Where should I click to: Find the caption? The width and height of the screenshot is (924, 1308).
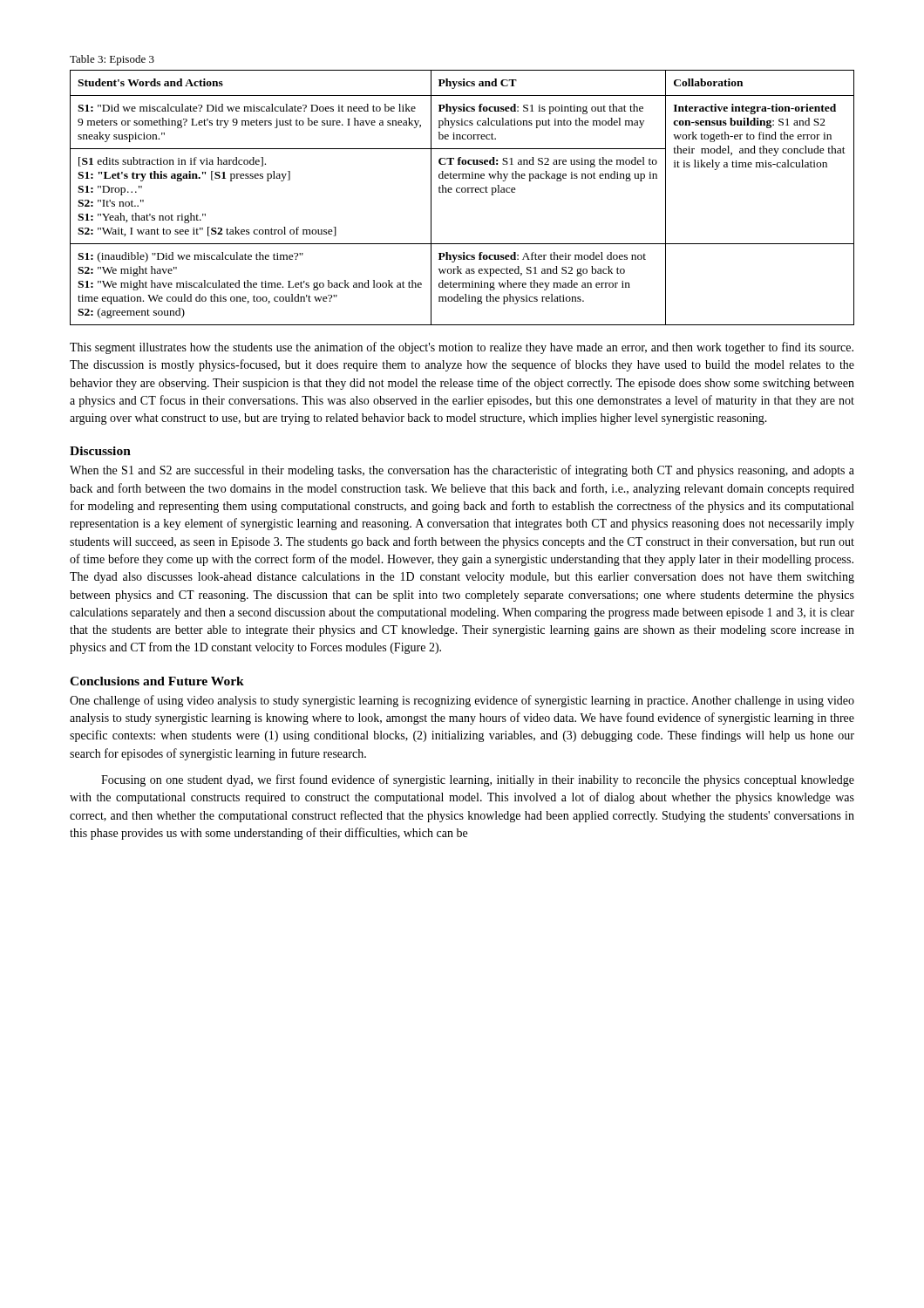point(112,59)
